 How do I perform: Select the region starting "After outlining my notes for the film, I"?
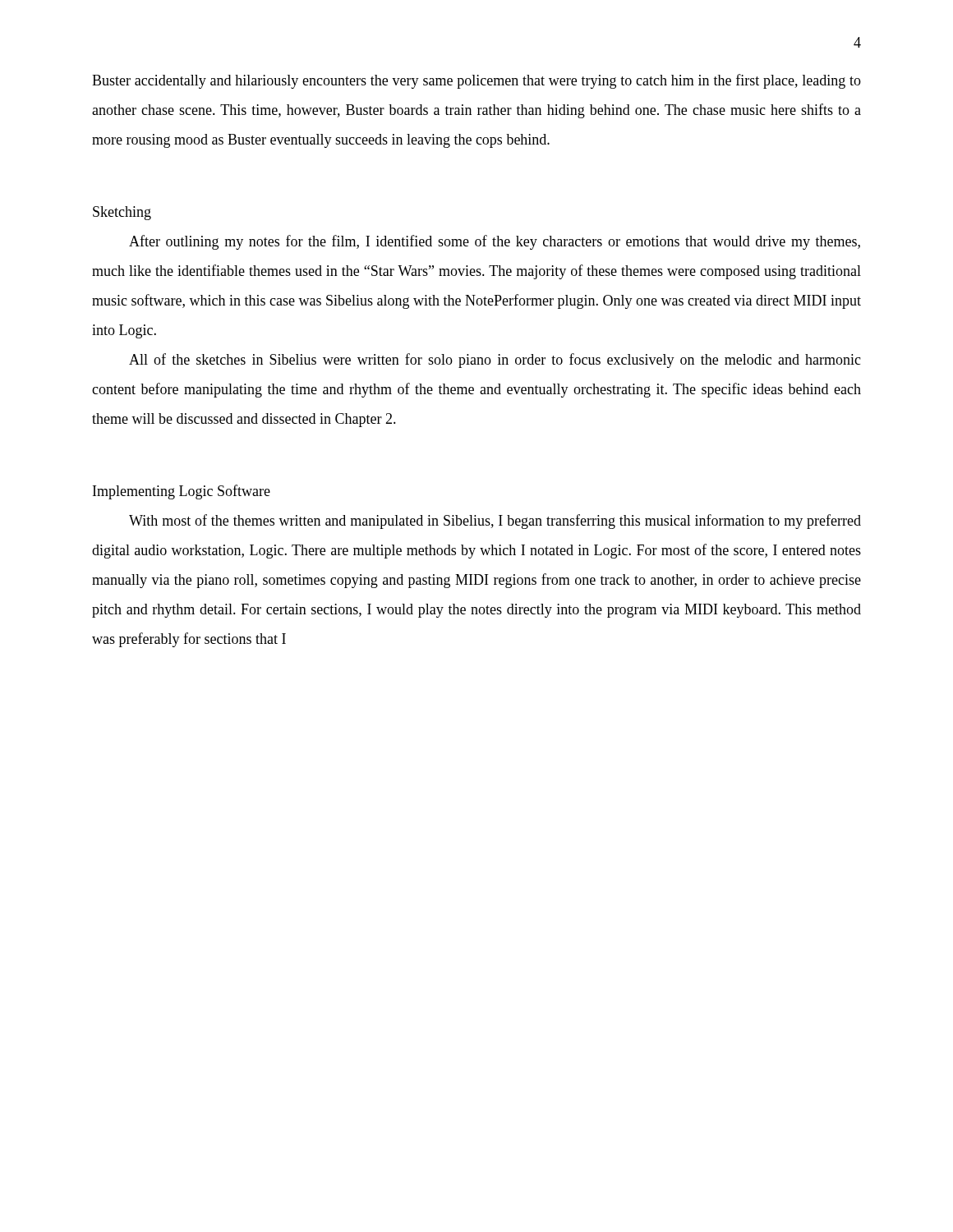pos(476,286)
